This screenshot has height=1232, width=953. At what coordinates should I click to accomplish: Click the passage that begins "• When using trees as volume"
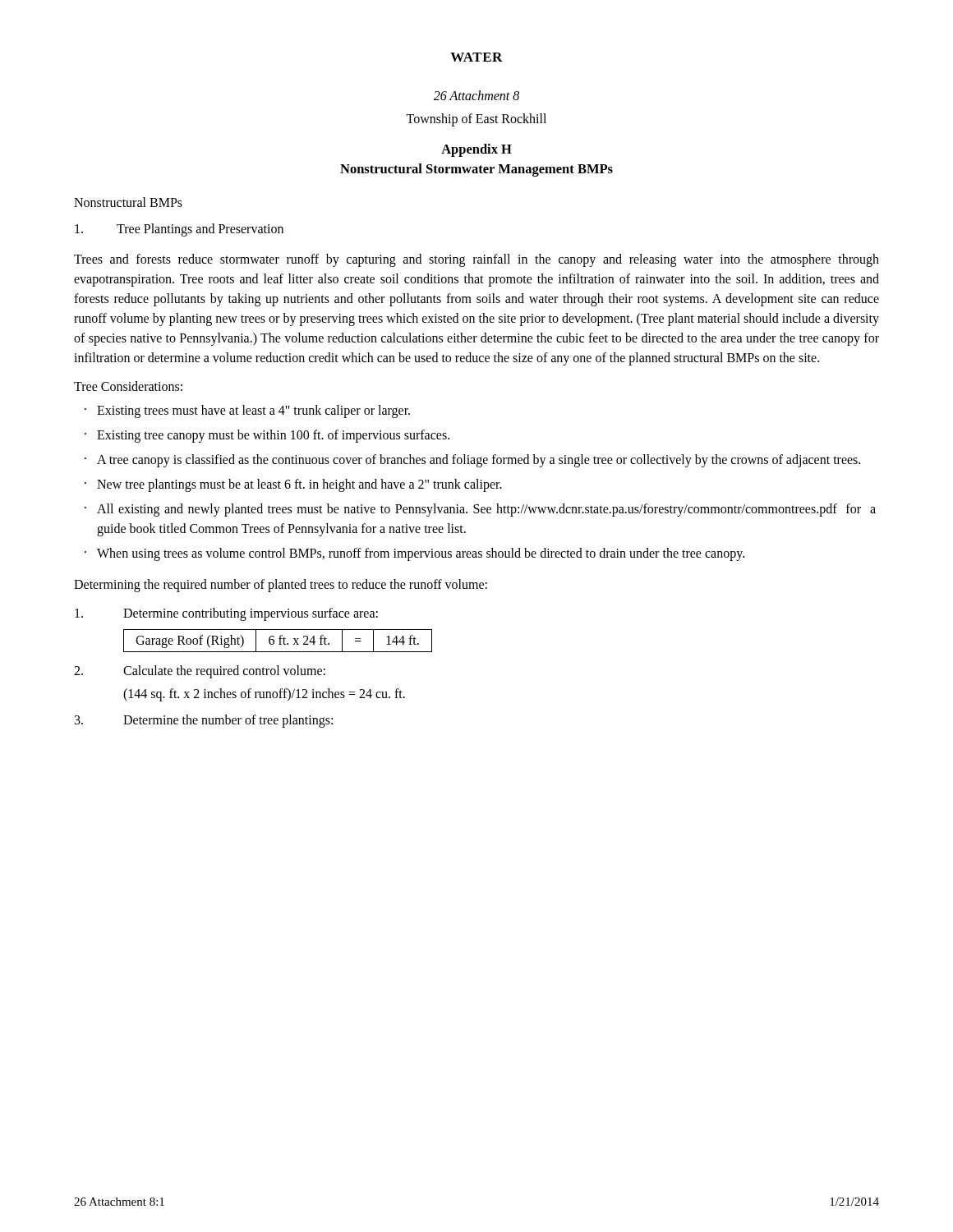coord(410,554)
